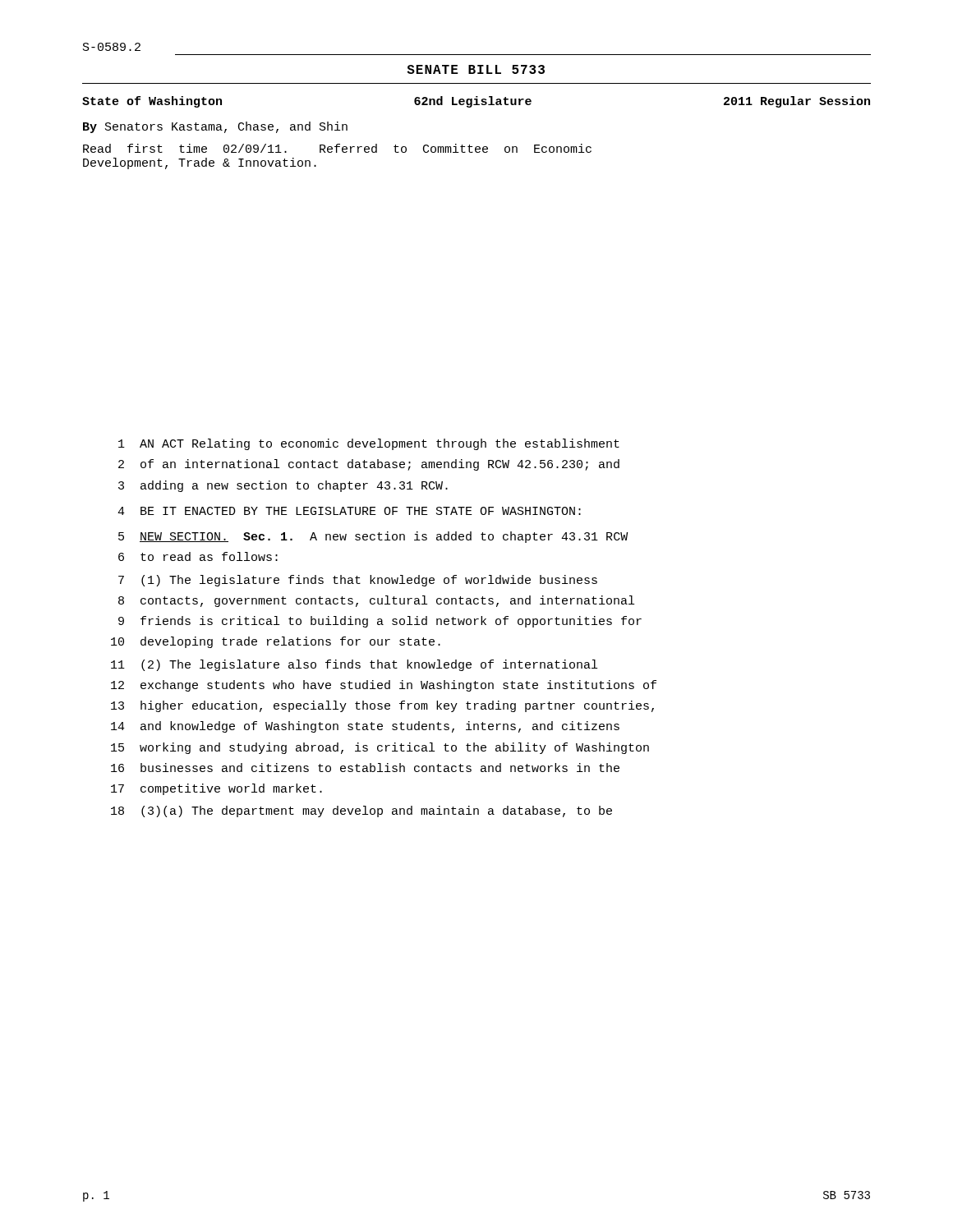The image size is (953, 1232).
Task: Point to the passage starting "17 competitive world market."
Action: pyautogui.click(x=216, y=789)
